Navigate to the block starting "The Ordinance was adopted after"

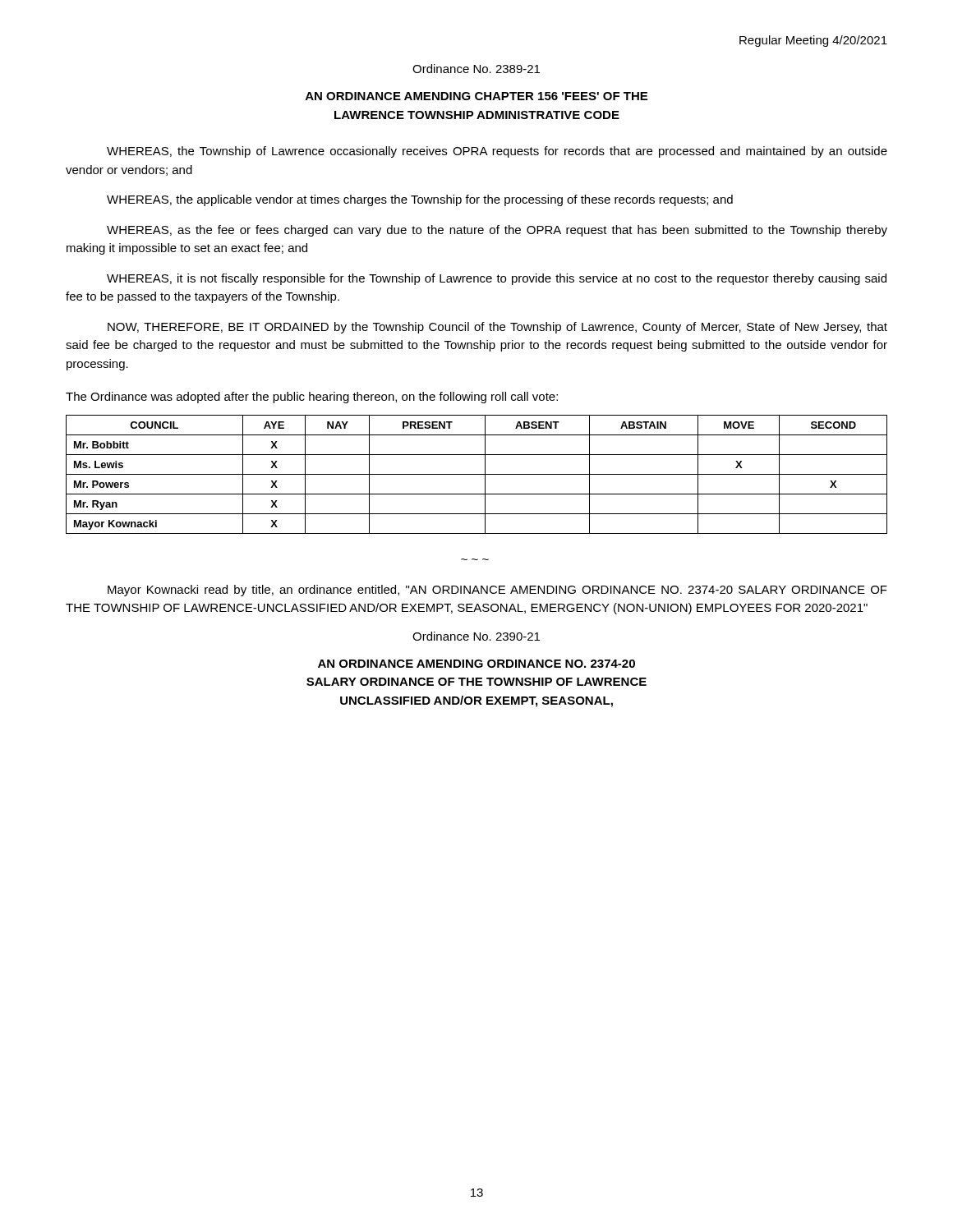(x=312, y=396)
